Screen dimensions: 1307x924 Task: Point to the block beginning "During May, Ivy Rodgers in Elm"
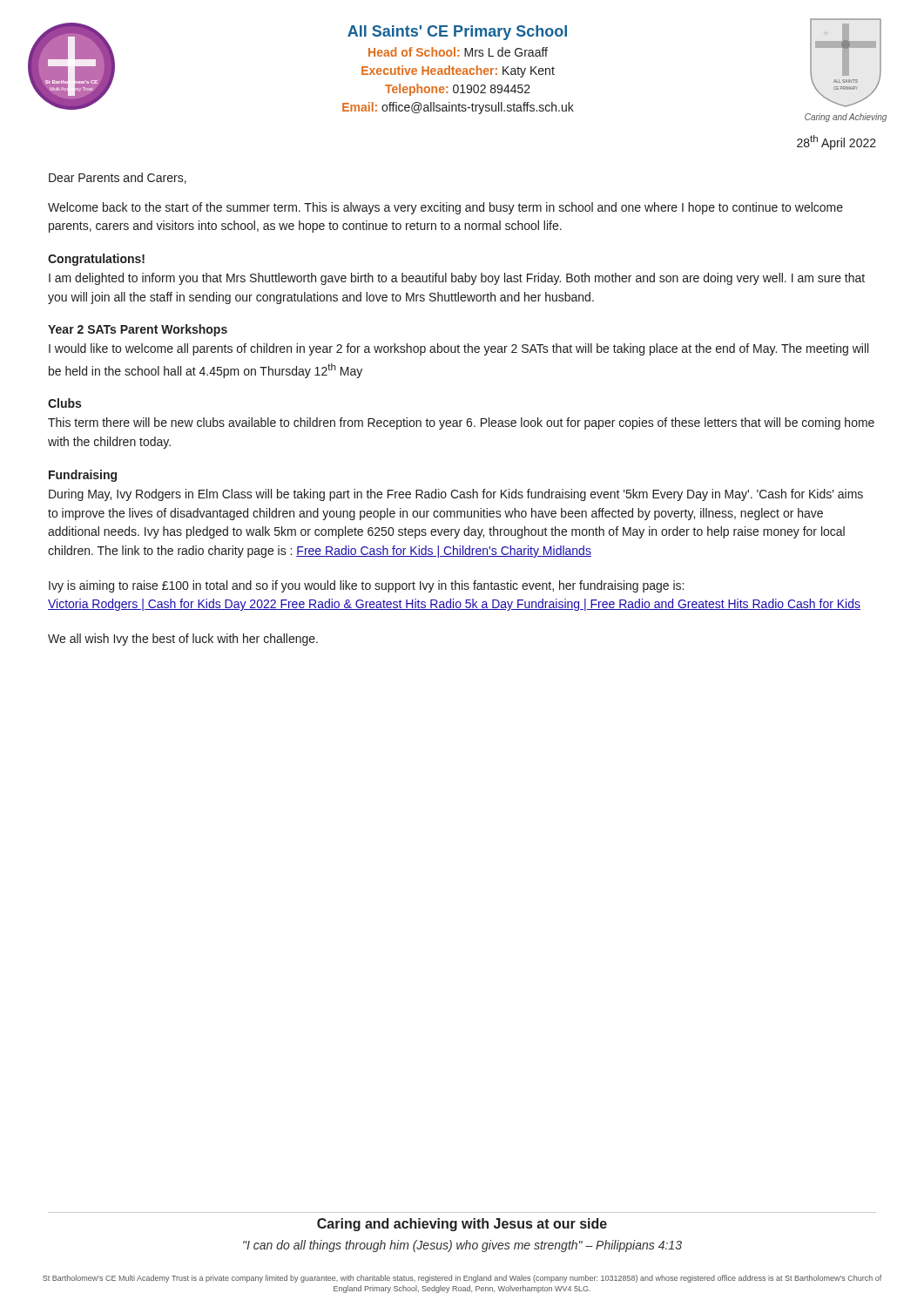point(456,522)
